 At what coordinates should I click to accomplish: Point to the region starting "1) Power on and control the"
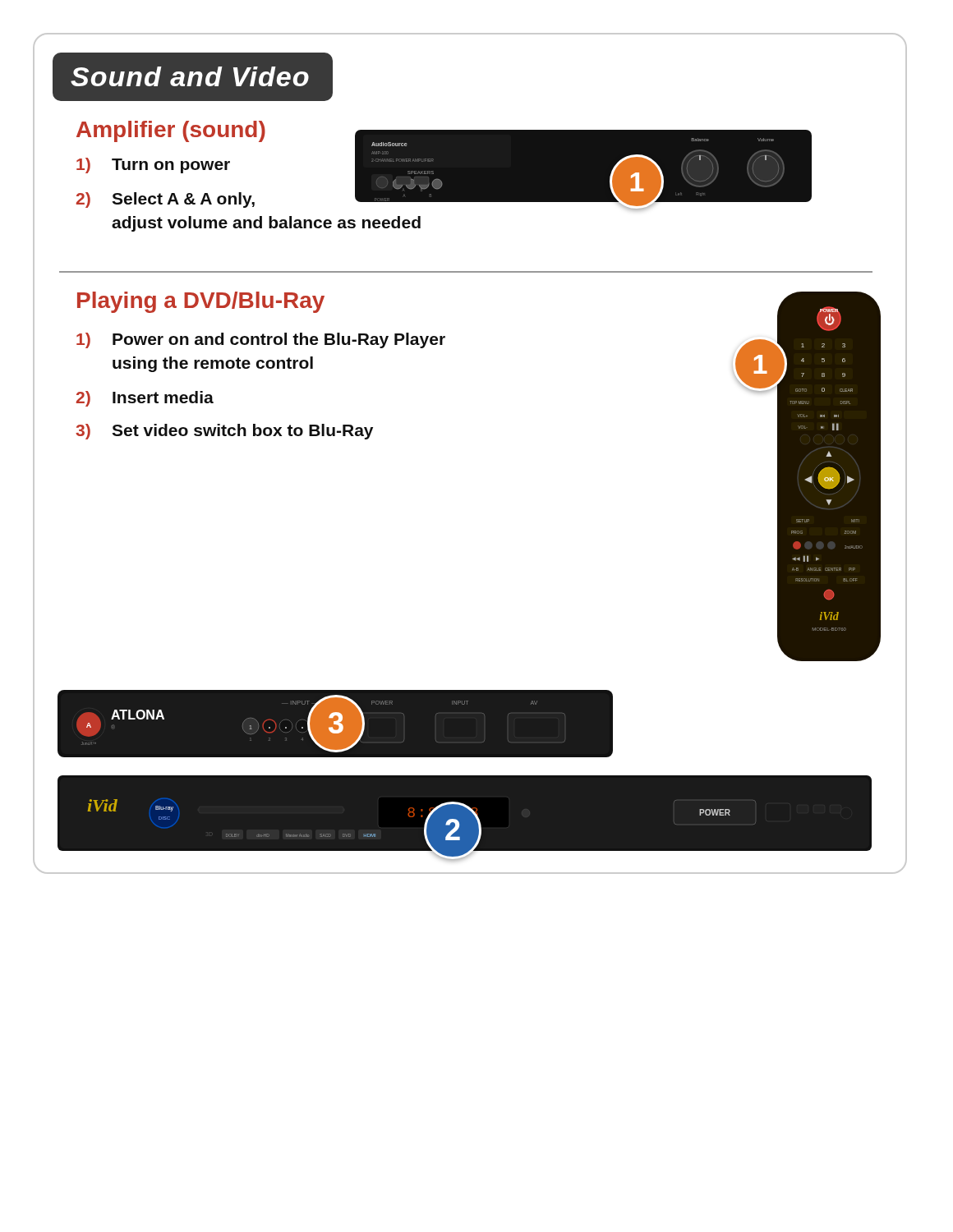pos(260,351)
